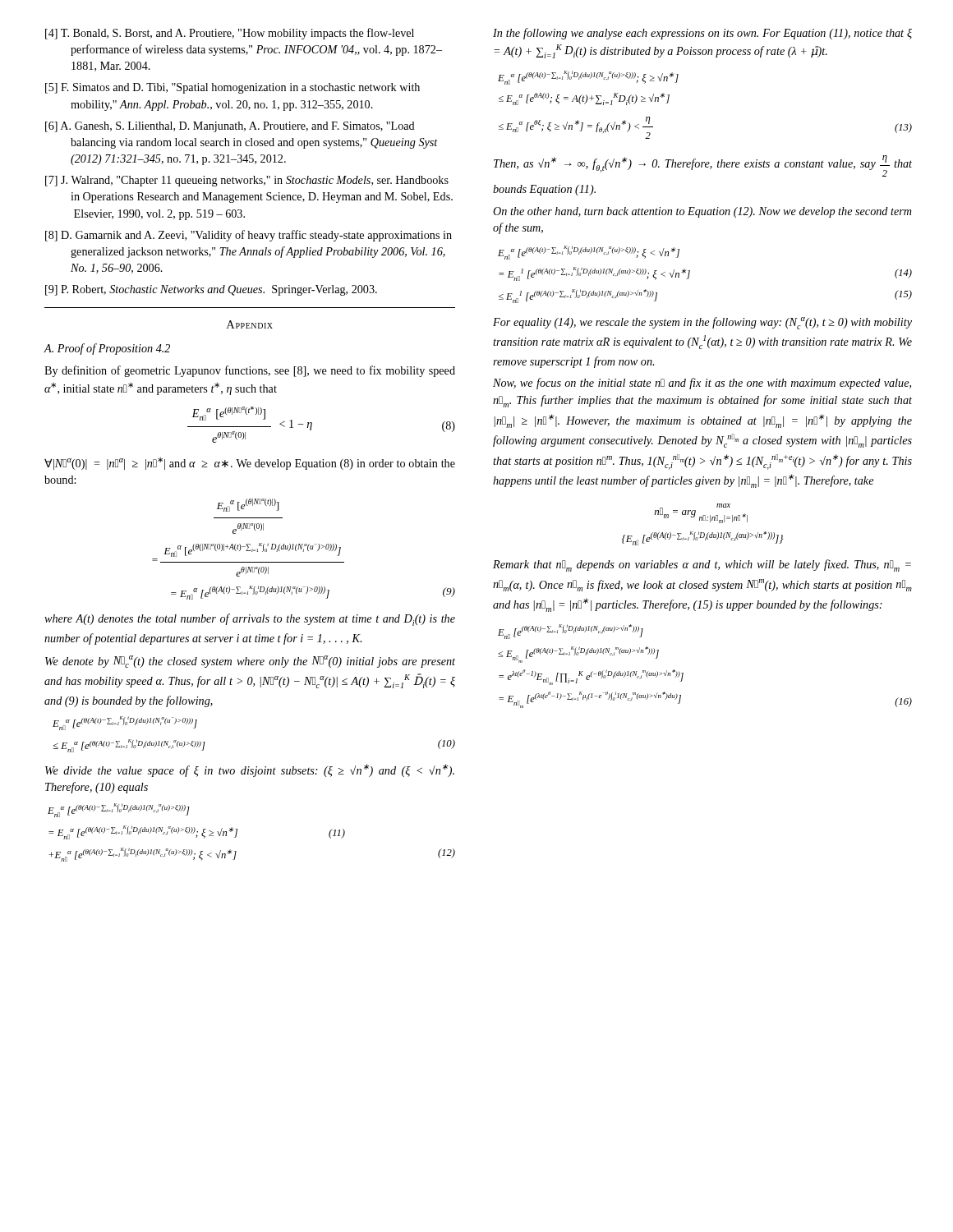953x1232 pixels.
Task: Click the passage that begins "In the following we analyse"
Action: 702,43
